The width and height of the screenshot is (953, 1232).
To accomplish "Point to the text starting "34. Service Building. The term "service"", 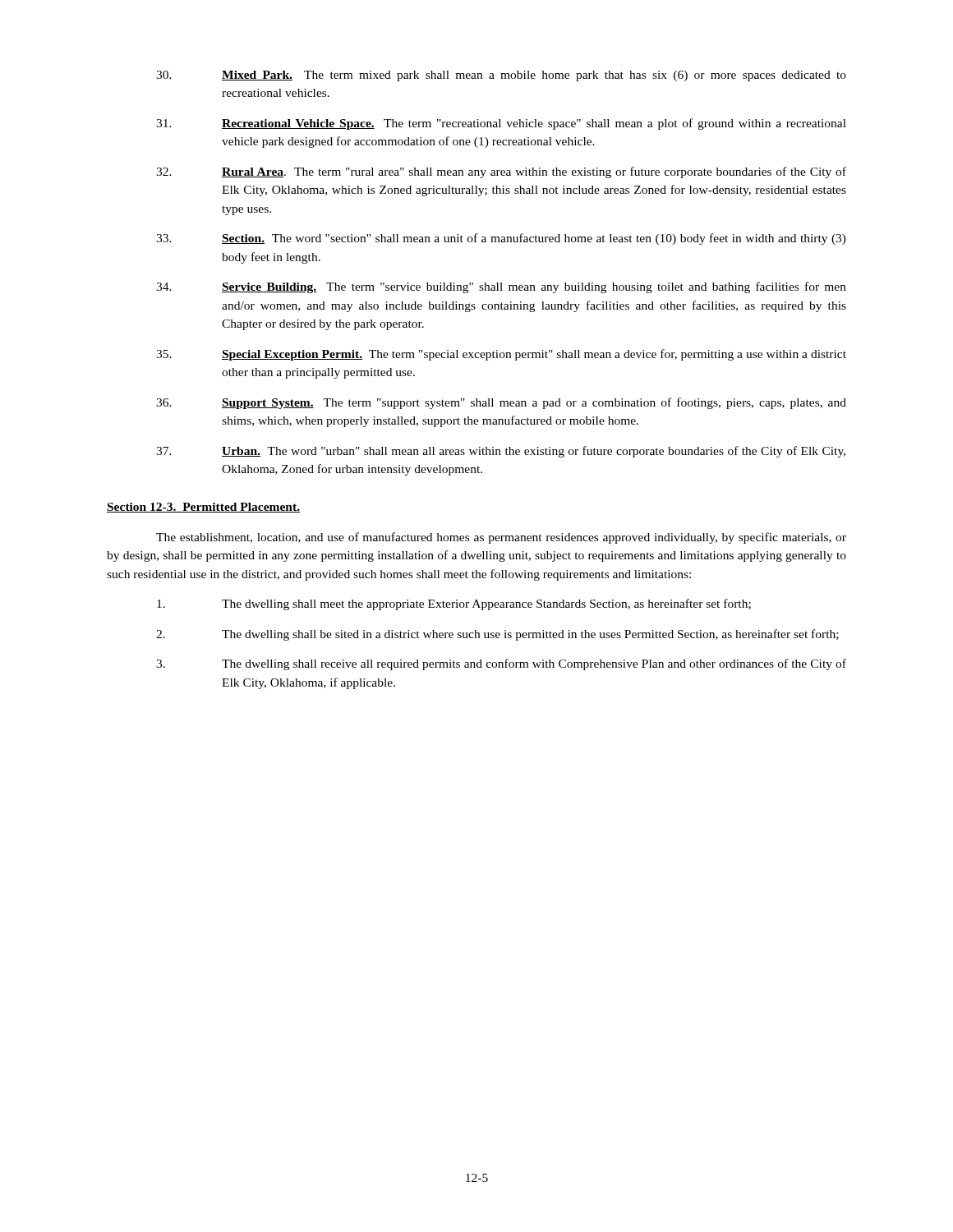I will [476, 305].
